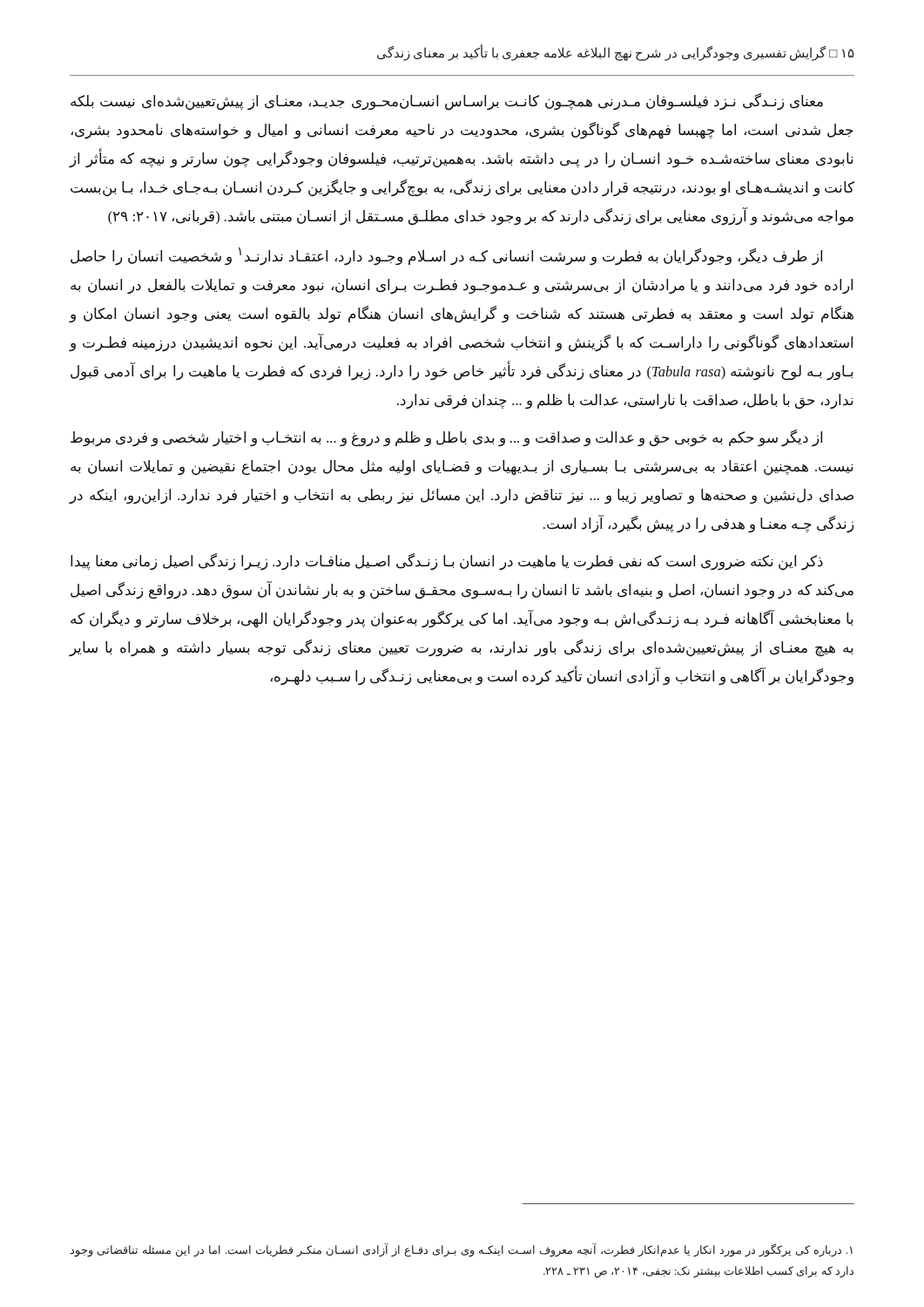Viewport: 924px width, 1307px height.
Task: Find the passage starting "ذکر این نکته ضروری"
Action: coord(462,619)
